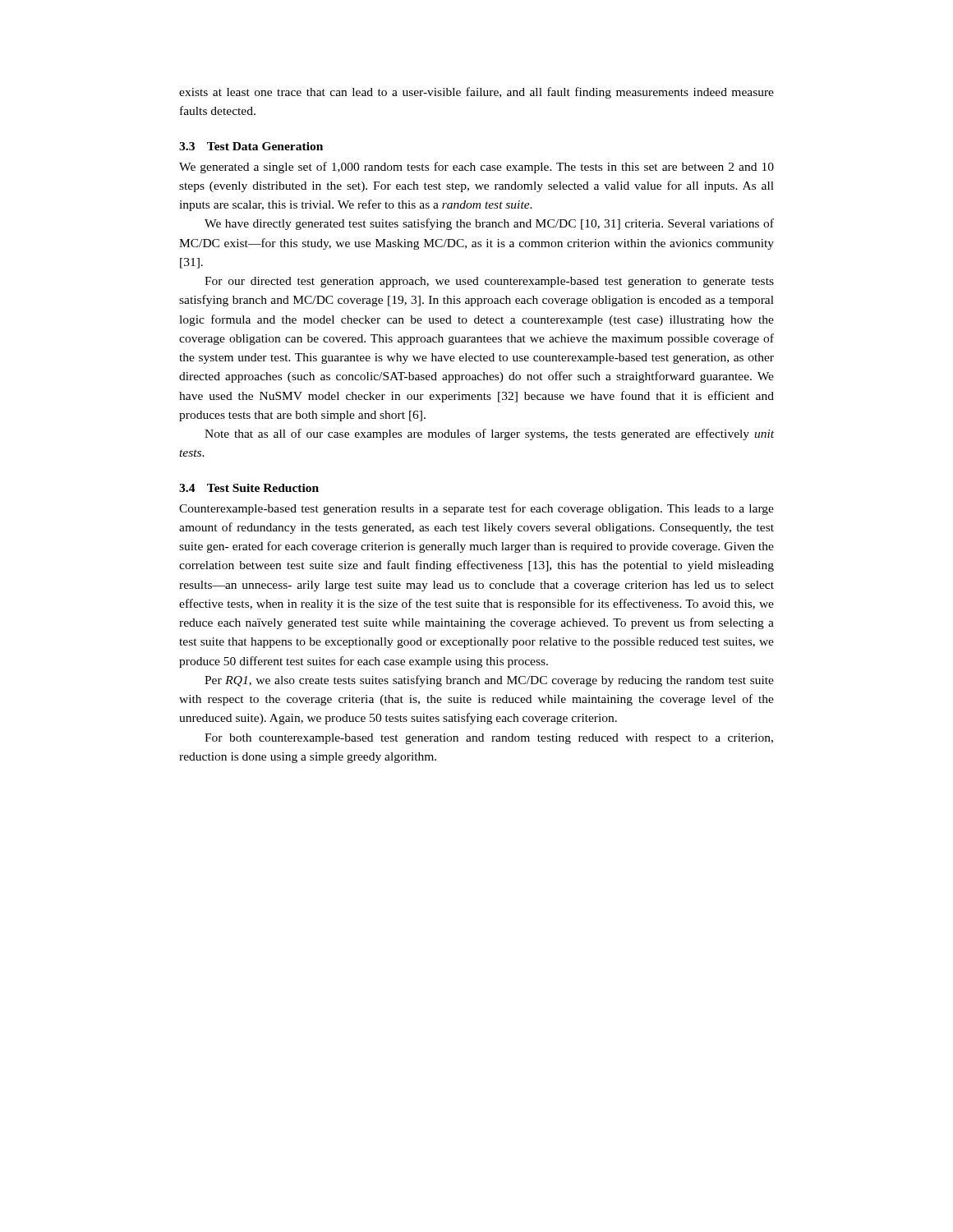Point to the text starting "3.3 Test Data Generation"

(x=251, y=145)
